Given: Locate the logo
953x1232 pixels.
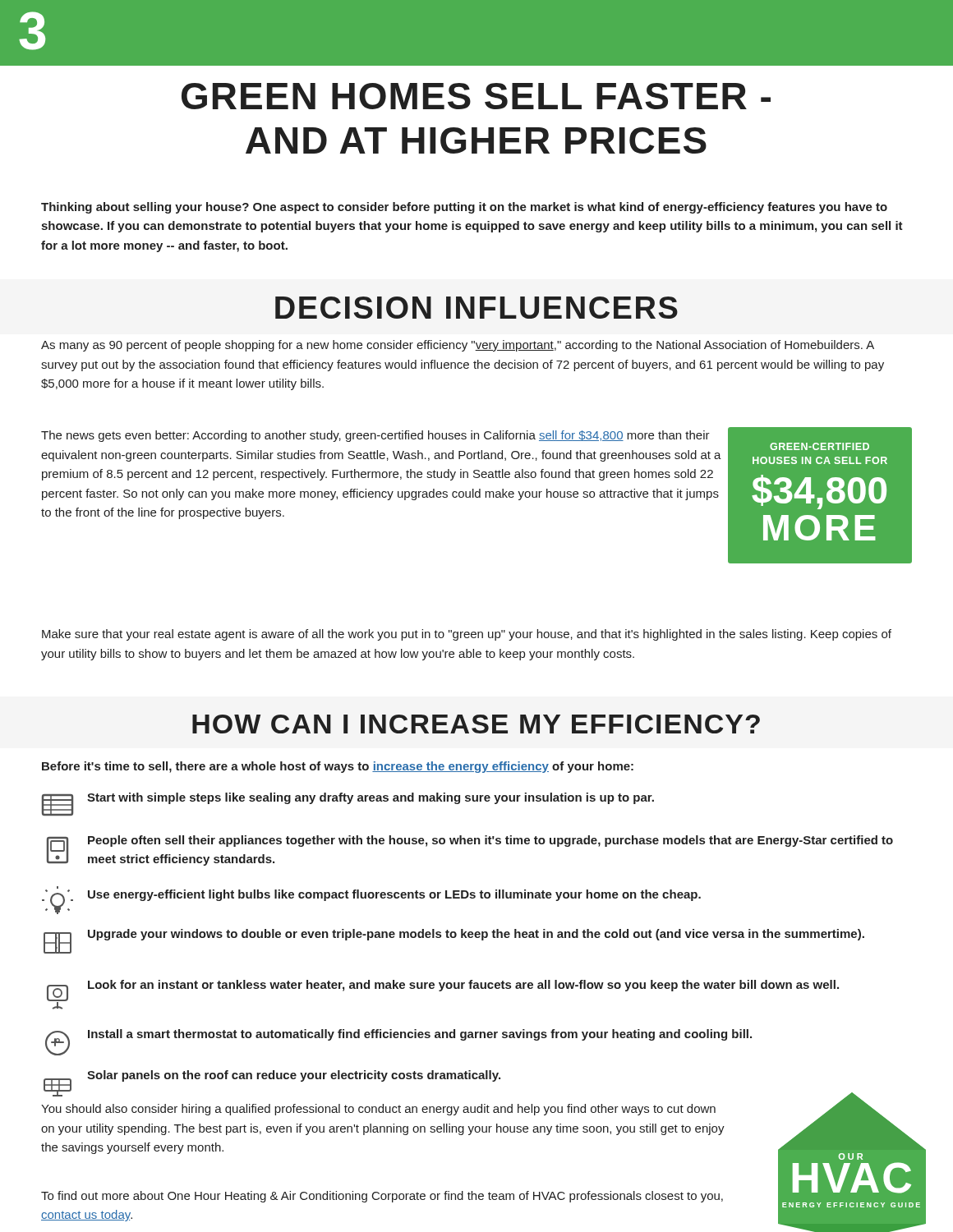Looking at the screenshot, I should click(852, 1158).
